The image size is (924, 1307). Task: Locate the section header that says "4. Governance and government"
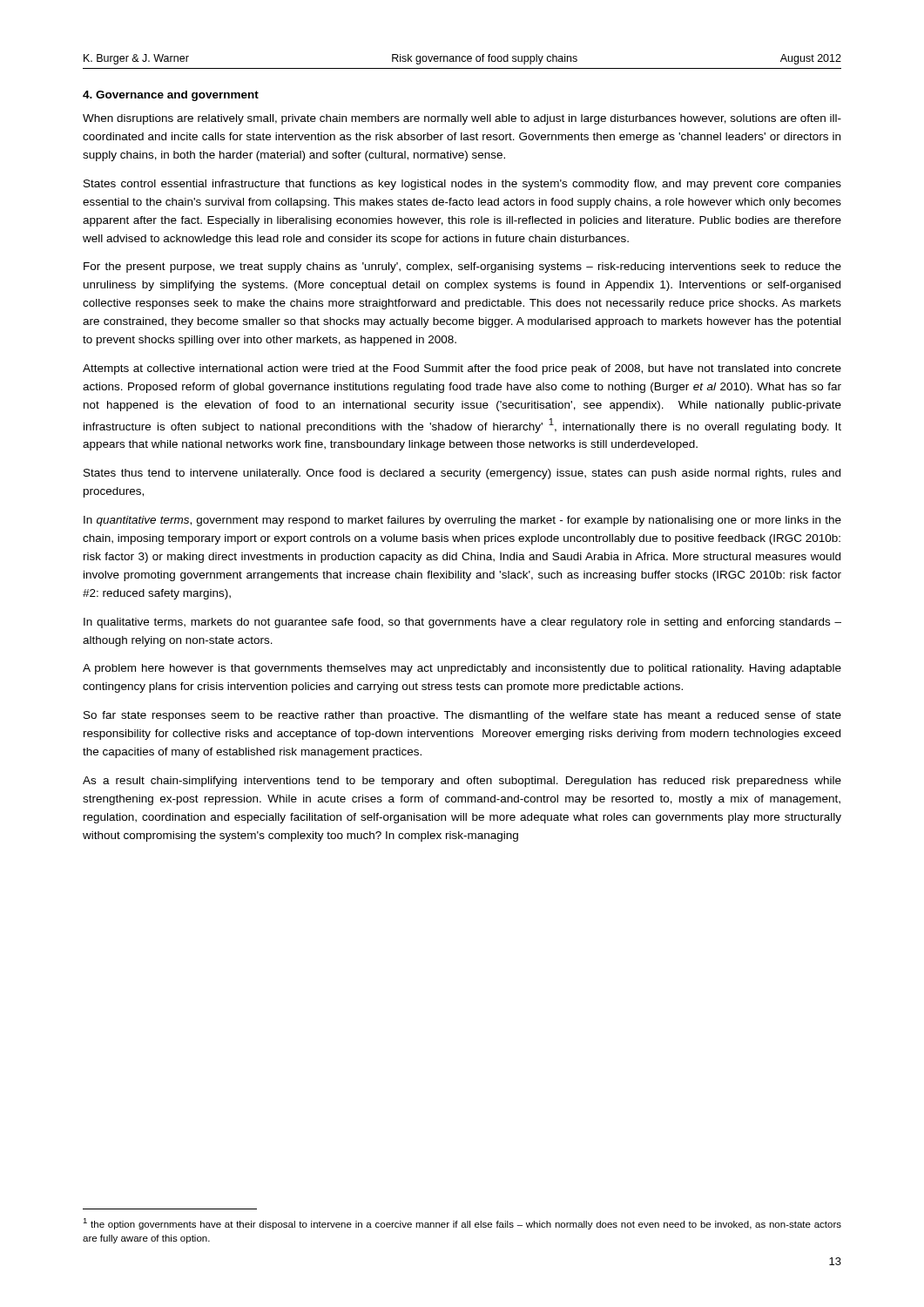click(171, 94)
